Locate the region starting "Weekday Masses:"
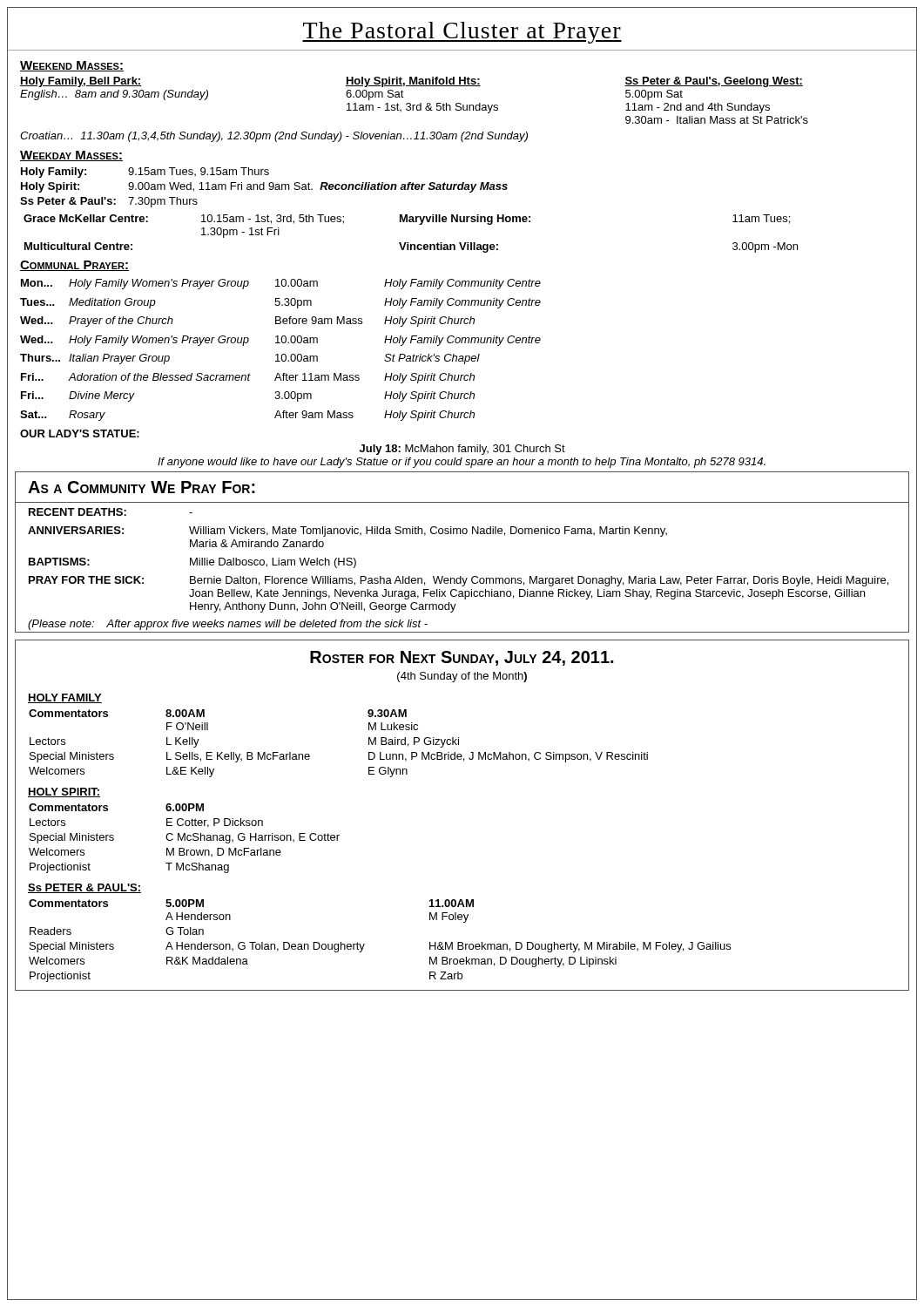The image size is (924, 1307). coord(71,155)
